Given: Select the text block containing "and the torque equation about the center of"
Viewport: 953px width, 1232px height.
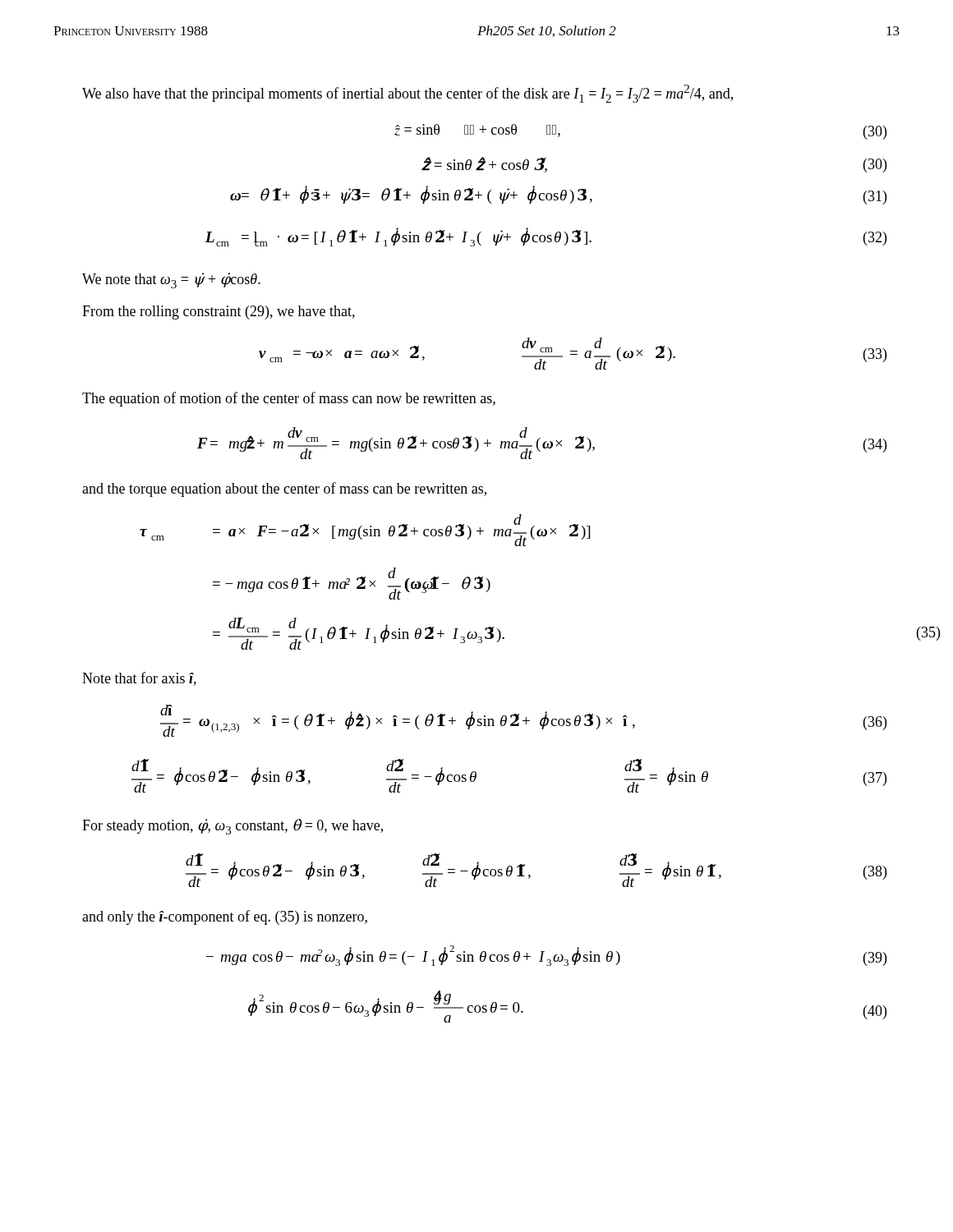Looking at the screenshot, I should [285, 489].
